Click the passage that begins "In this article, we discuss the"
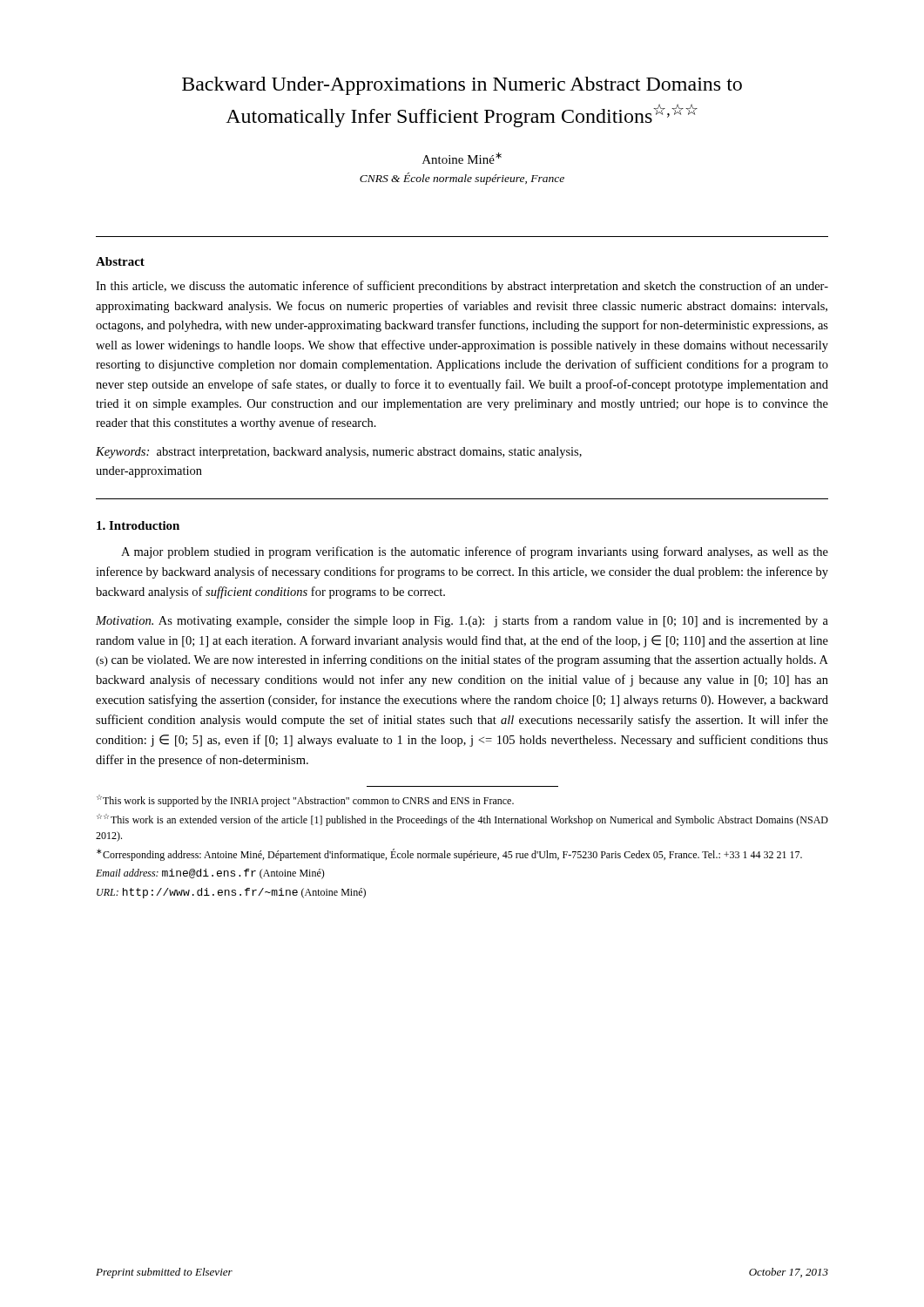Viewport: 924px width, 1307px height. (x=462, y=355)
